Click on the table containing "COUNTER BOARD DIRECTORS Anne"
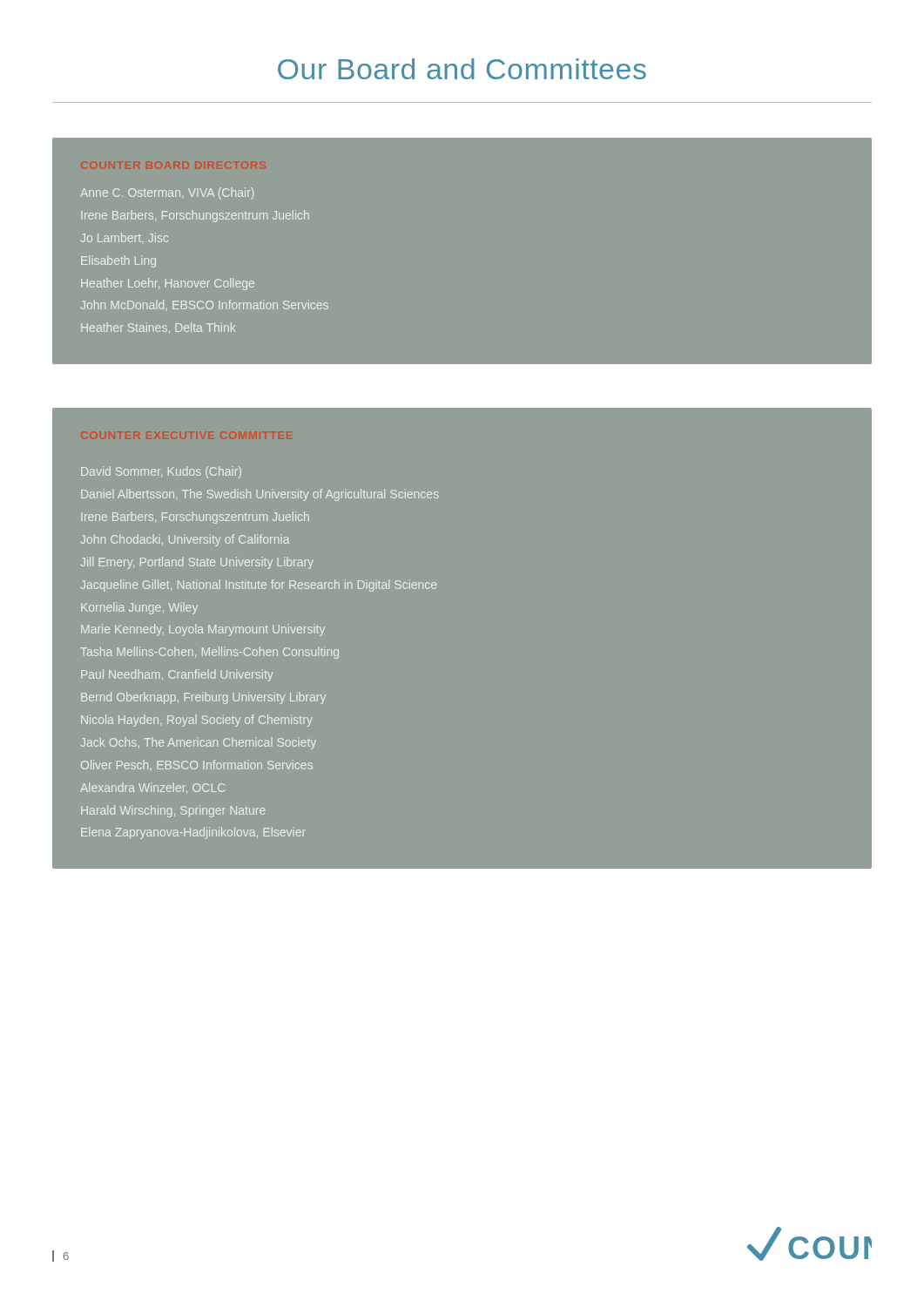 coord(462,251)
